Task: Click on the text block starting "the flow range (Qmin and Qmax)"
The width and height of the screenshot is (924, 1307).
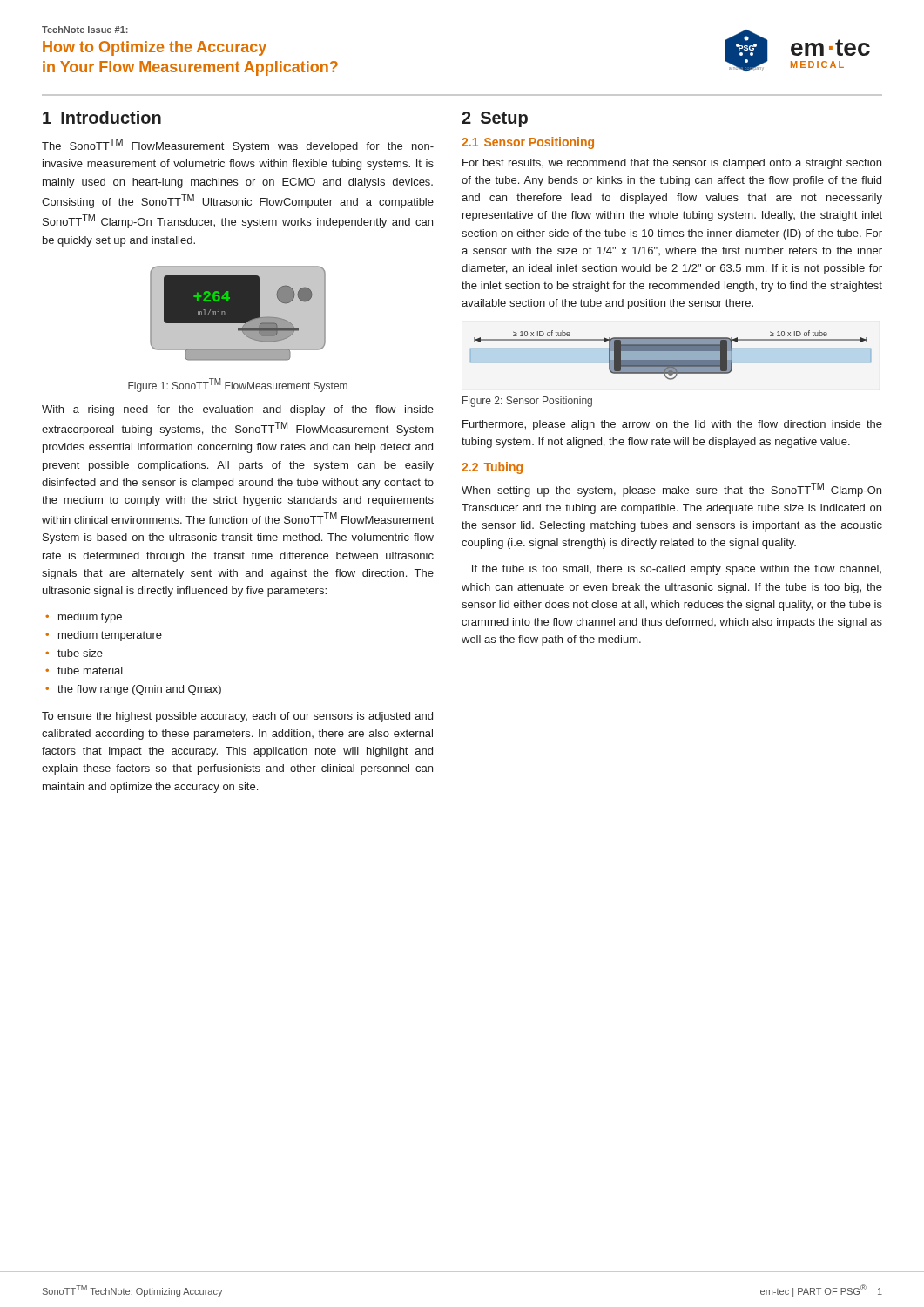Action: [140, 689]
